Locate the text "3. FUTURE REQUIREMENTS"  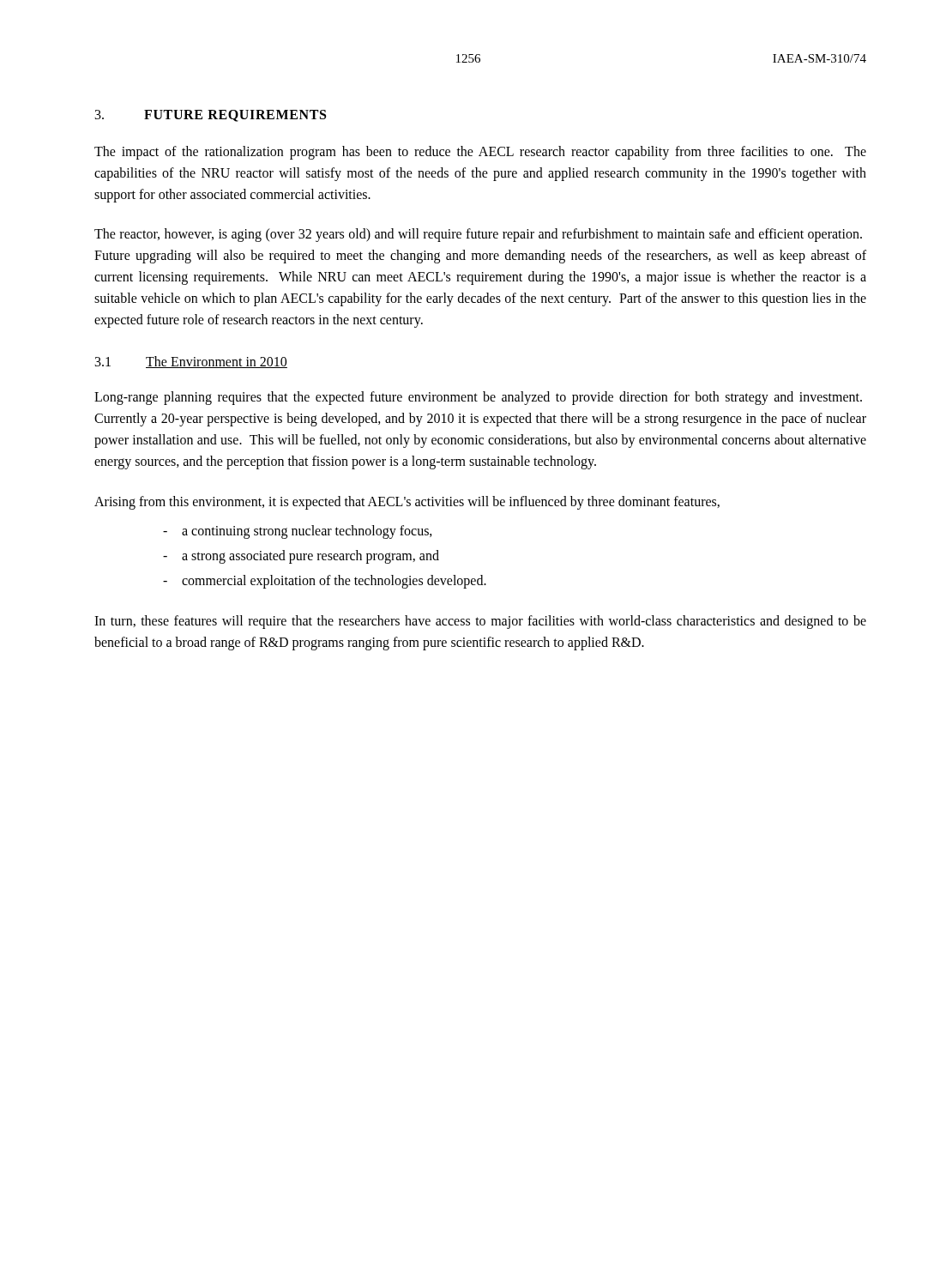coord(211,115)
